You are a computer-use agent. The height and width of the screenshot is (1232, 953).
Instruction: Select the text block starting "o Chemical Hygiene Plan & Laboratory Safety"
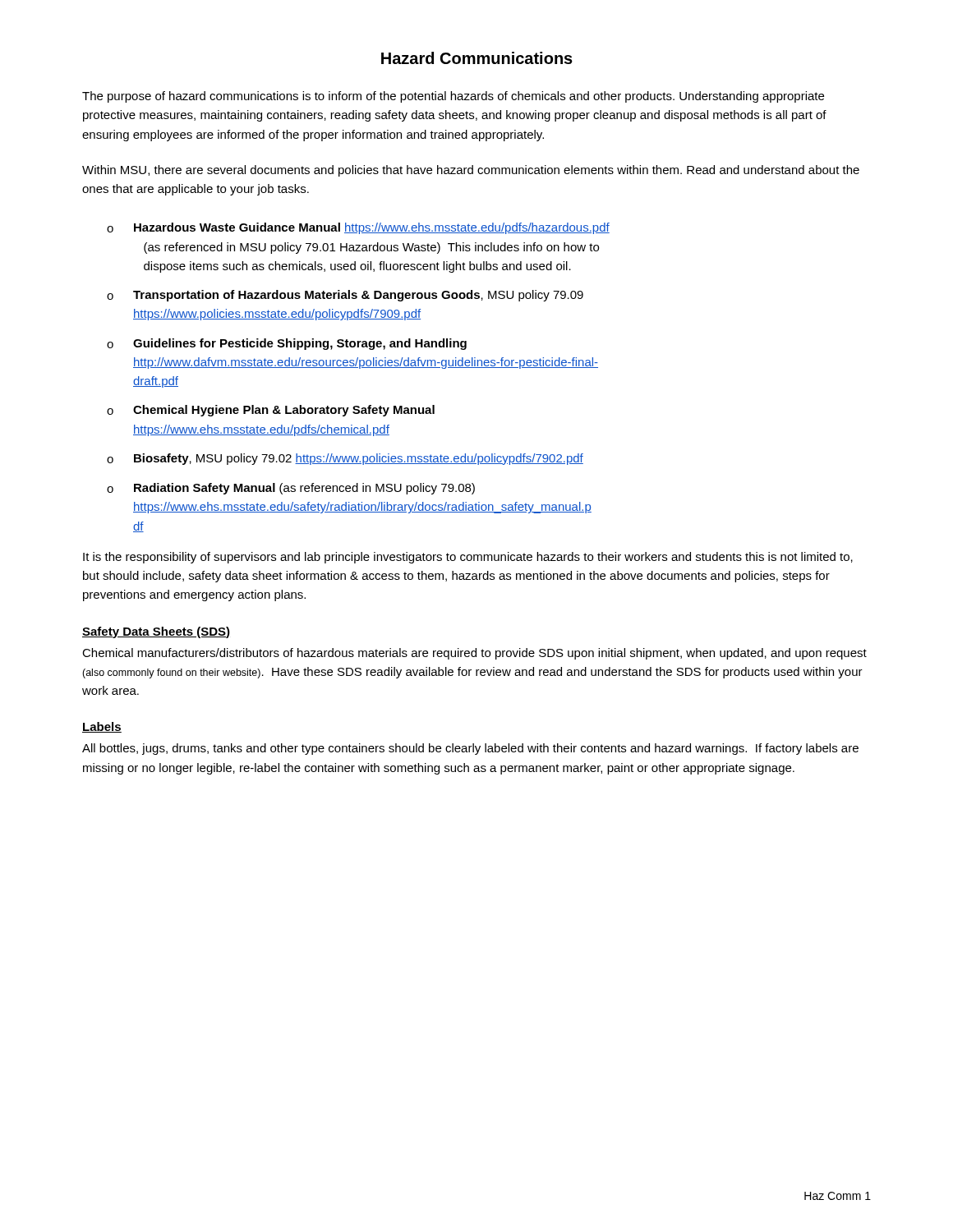271,419
